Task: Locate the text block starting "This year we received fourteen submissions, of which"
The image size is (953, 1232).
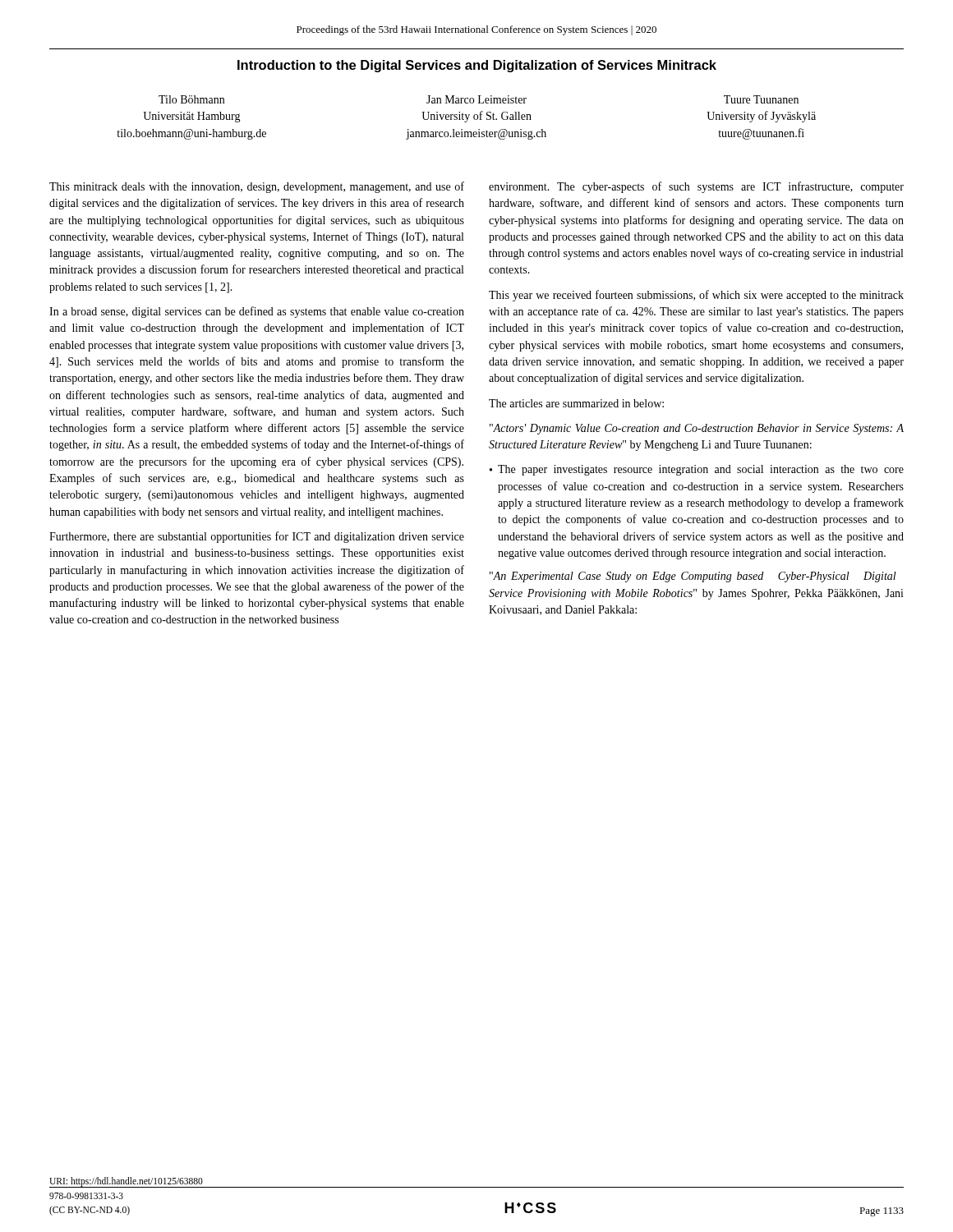Action: pyautogui.click(x=696, y=337)
